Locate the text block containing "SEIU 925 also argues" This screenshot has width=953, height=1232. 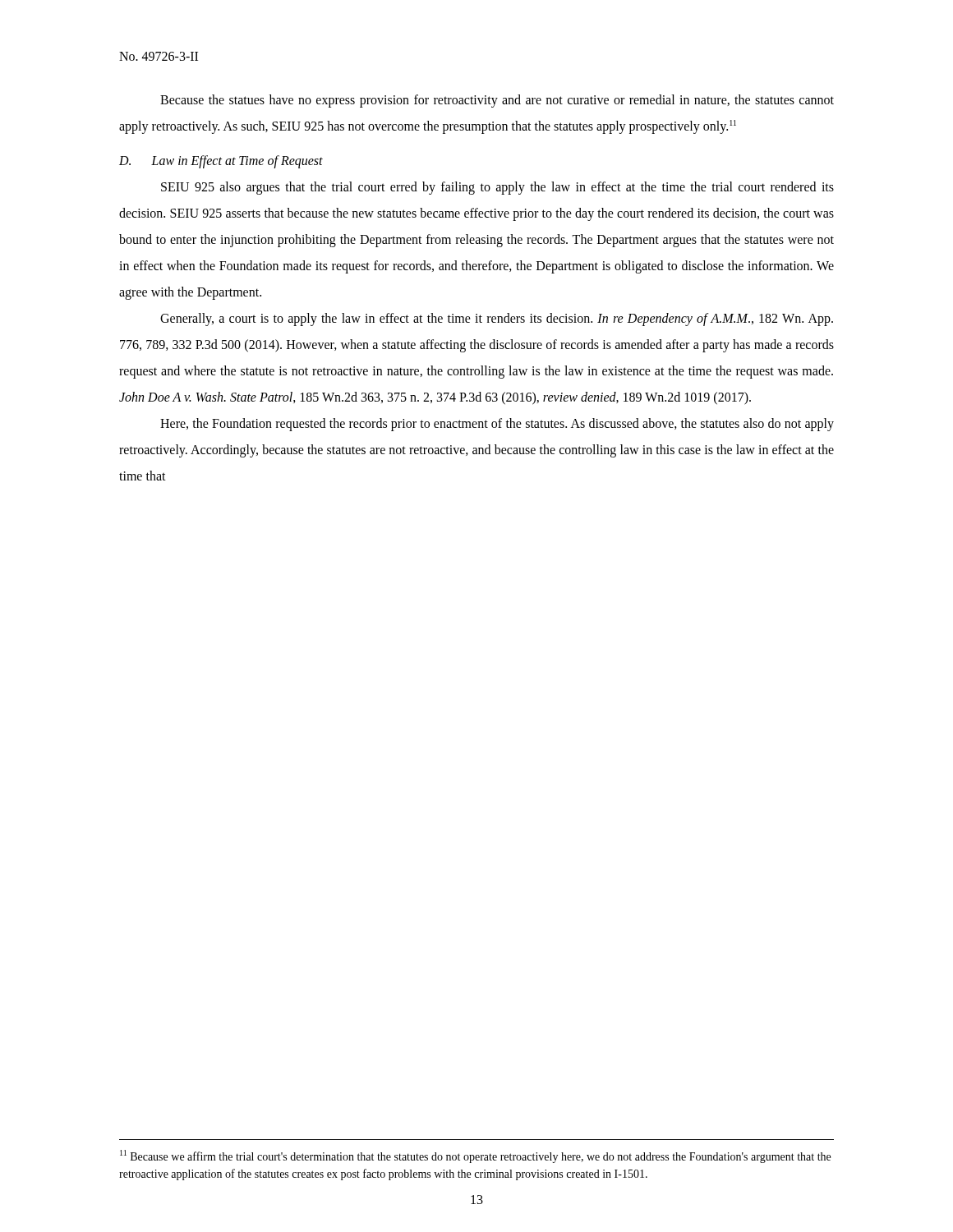(476, 239)
